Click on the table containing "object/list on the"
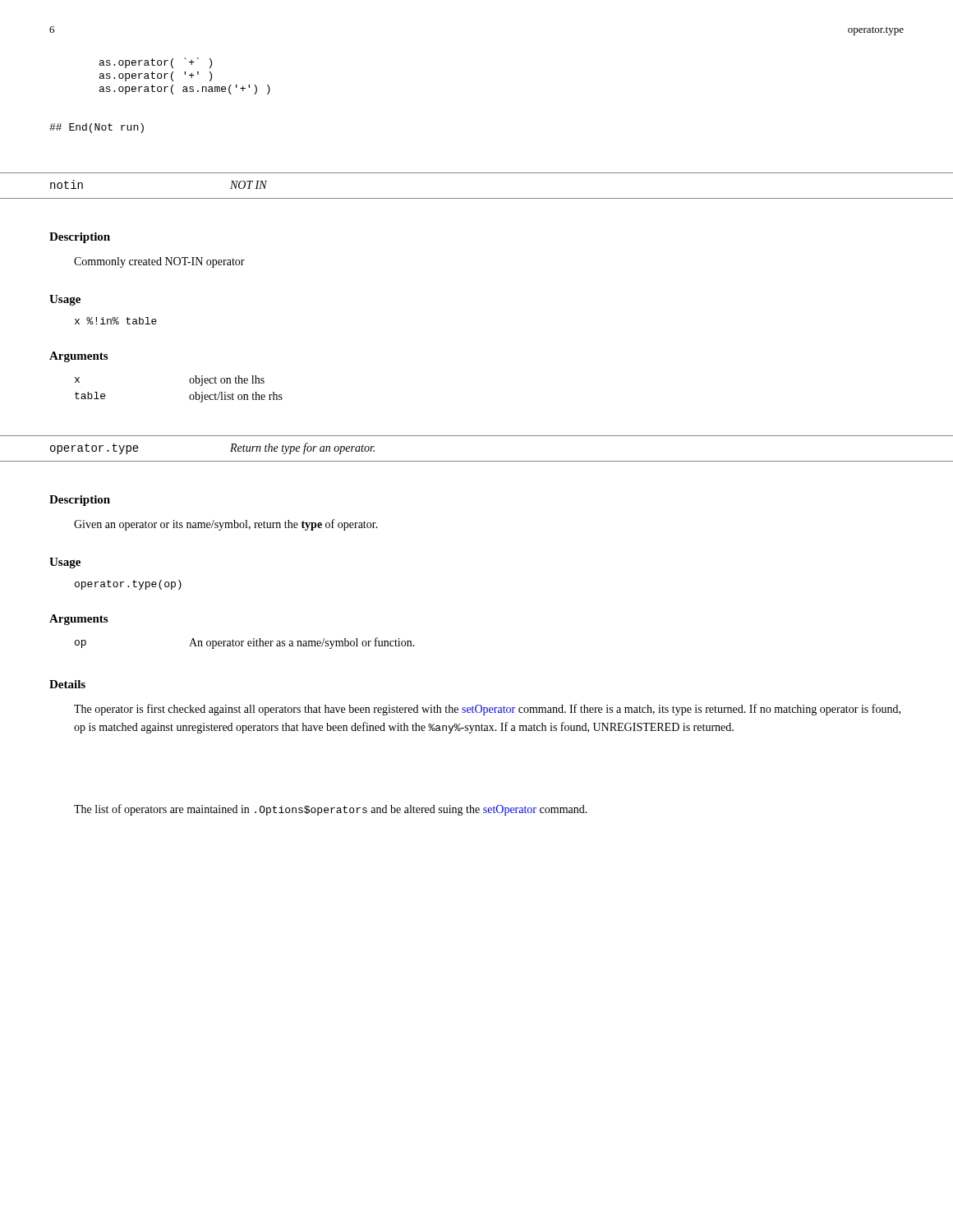953x1232 pixels. coord(186,389)
